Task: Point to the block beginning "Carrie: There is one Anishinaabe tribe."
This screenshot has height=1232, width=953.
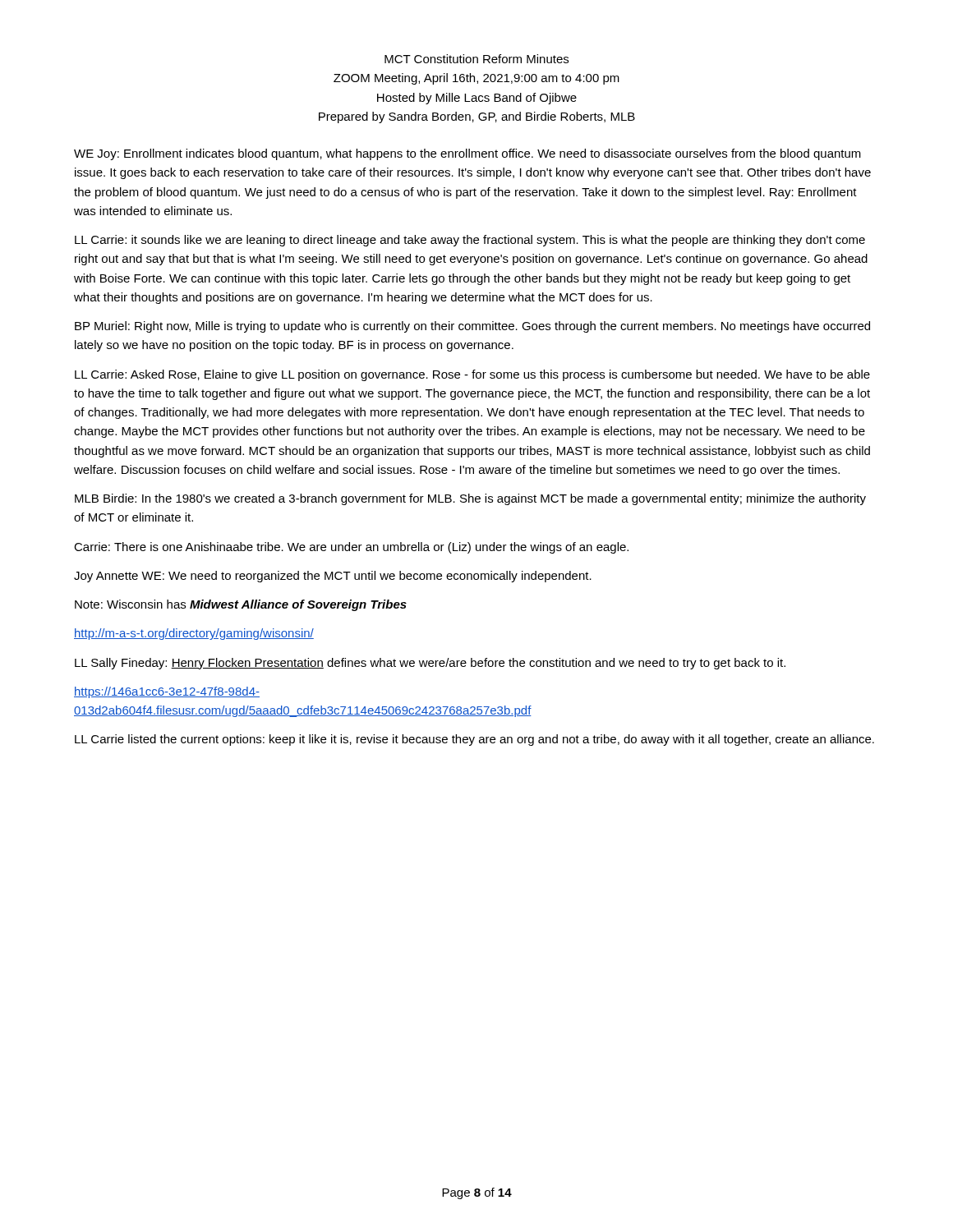Action: [352, 546]
